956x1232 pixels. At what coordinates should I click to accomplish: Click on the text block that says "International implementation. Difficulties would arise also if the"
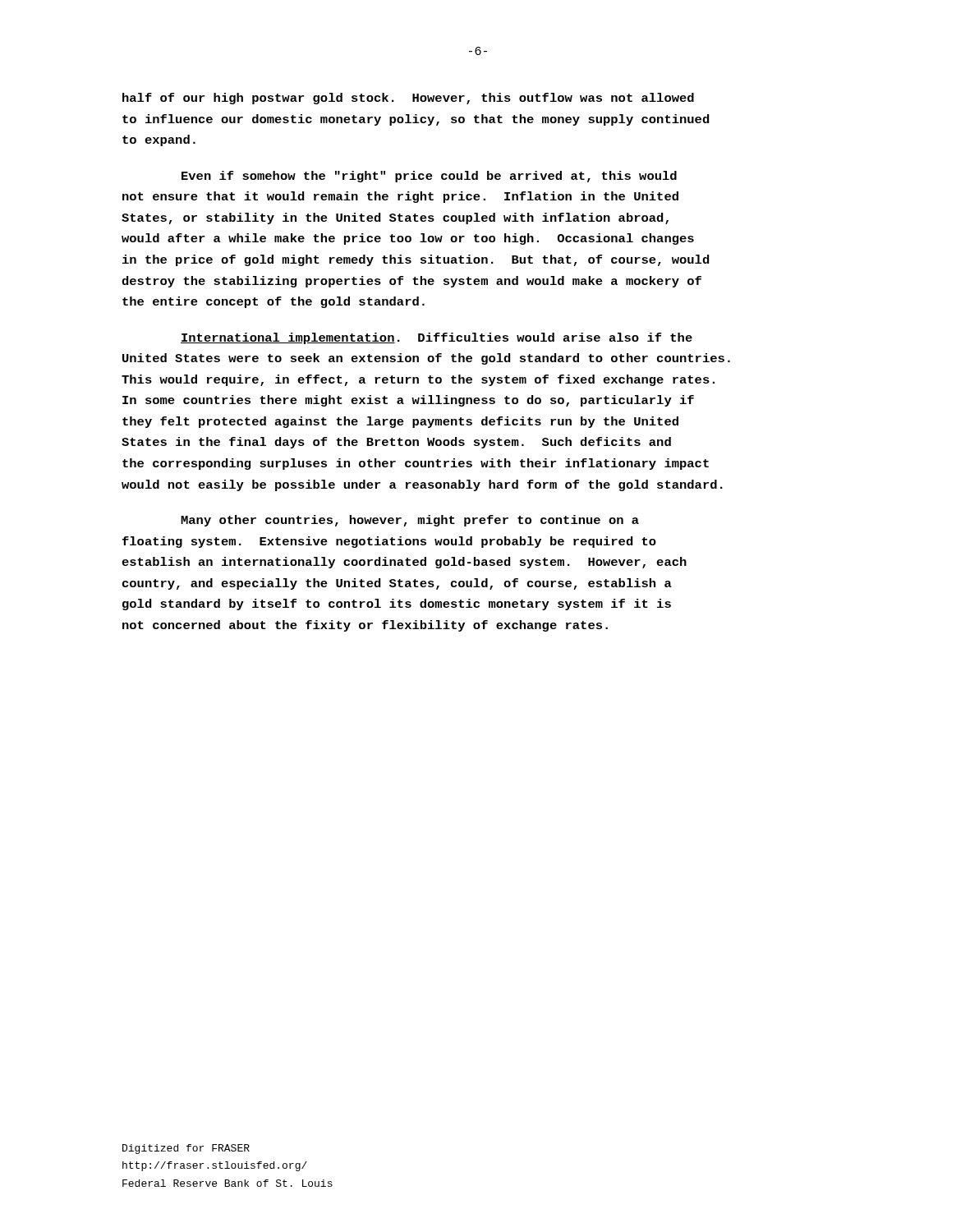(427, 412)
